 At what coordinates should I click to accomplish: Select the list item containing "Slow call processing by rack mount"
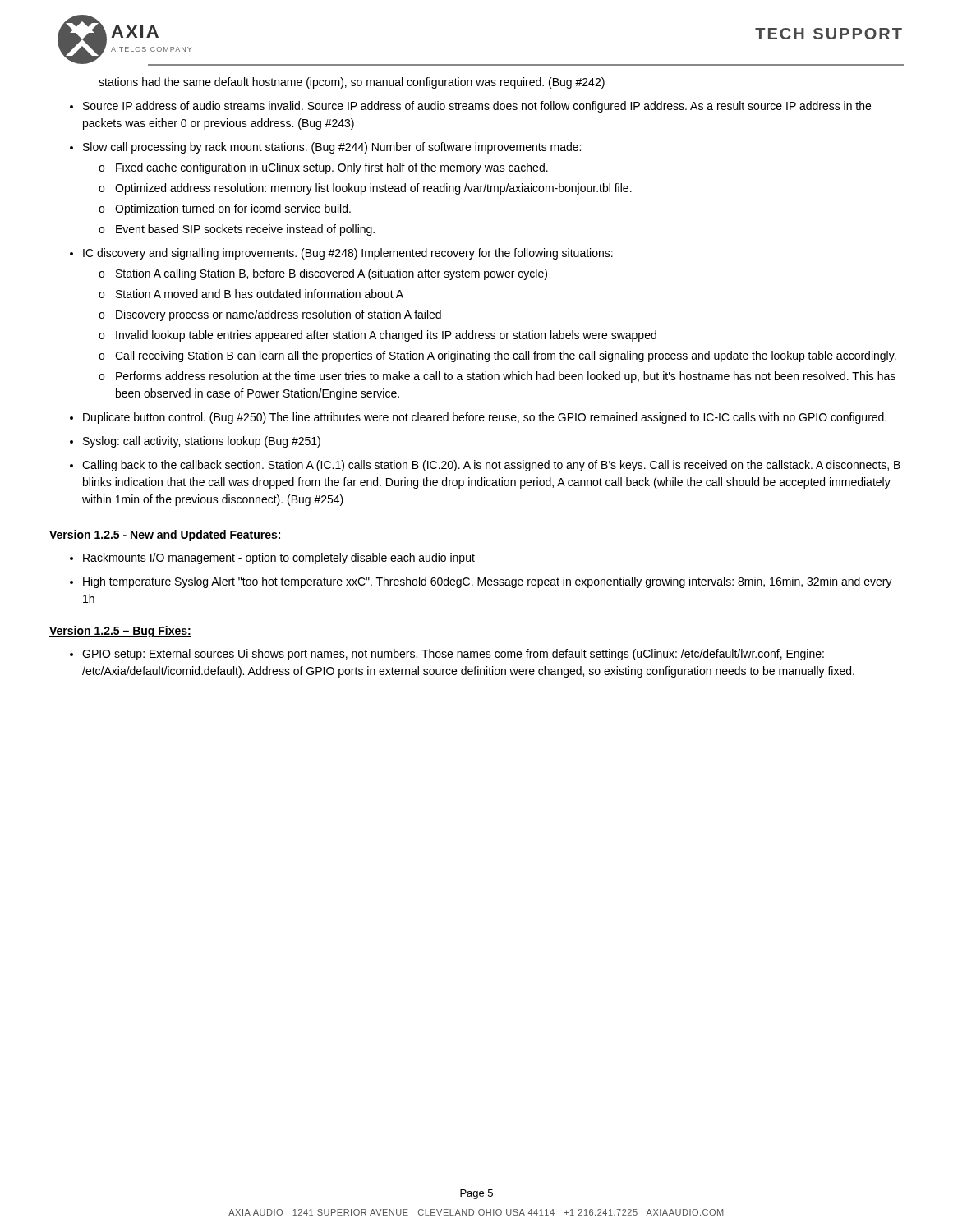(x=493, y=189)
